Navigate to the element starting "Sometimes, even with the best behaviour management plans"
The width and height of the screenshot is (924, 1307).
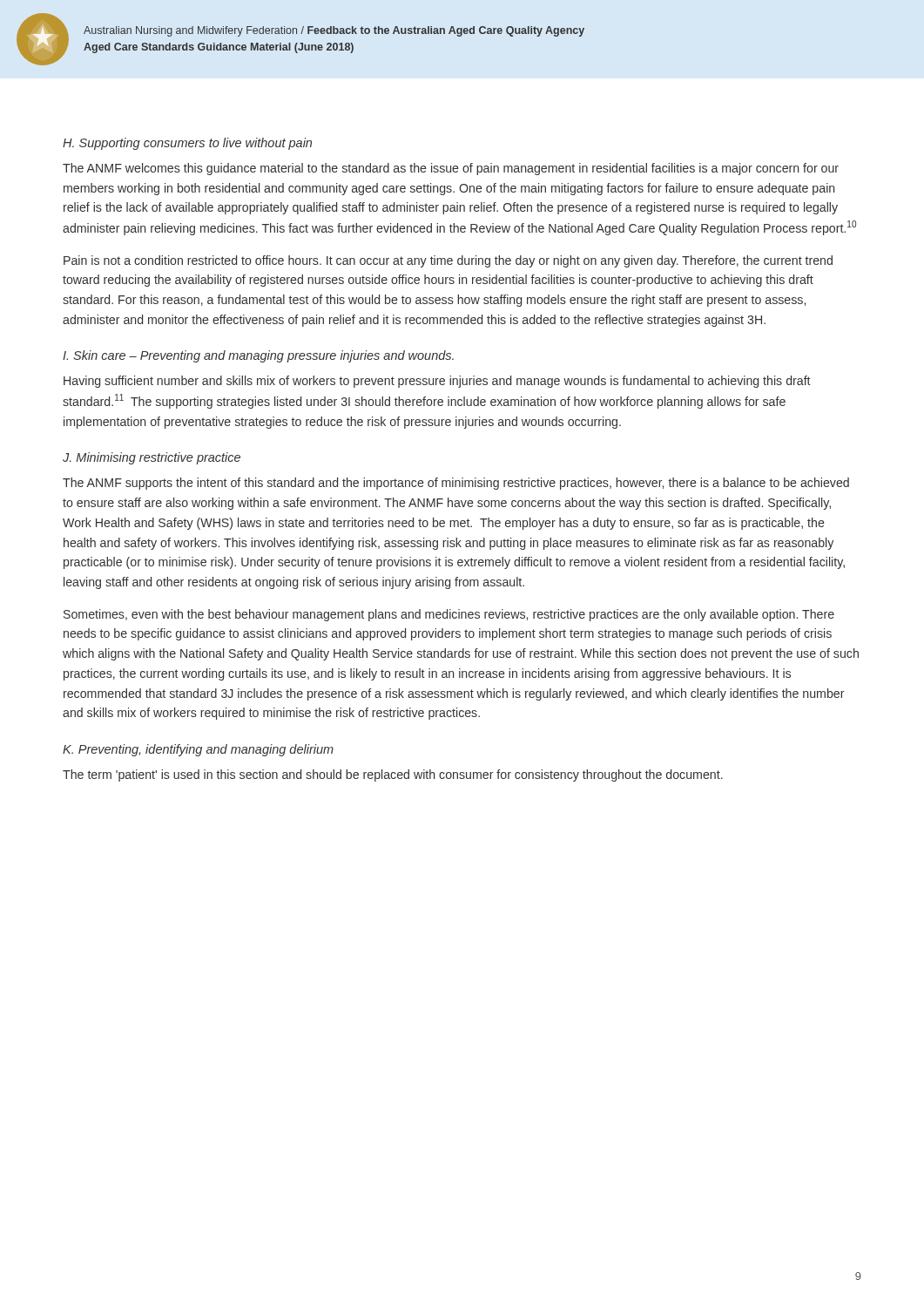click(461, 664)
